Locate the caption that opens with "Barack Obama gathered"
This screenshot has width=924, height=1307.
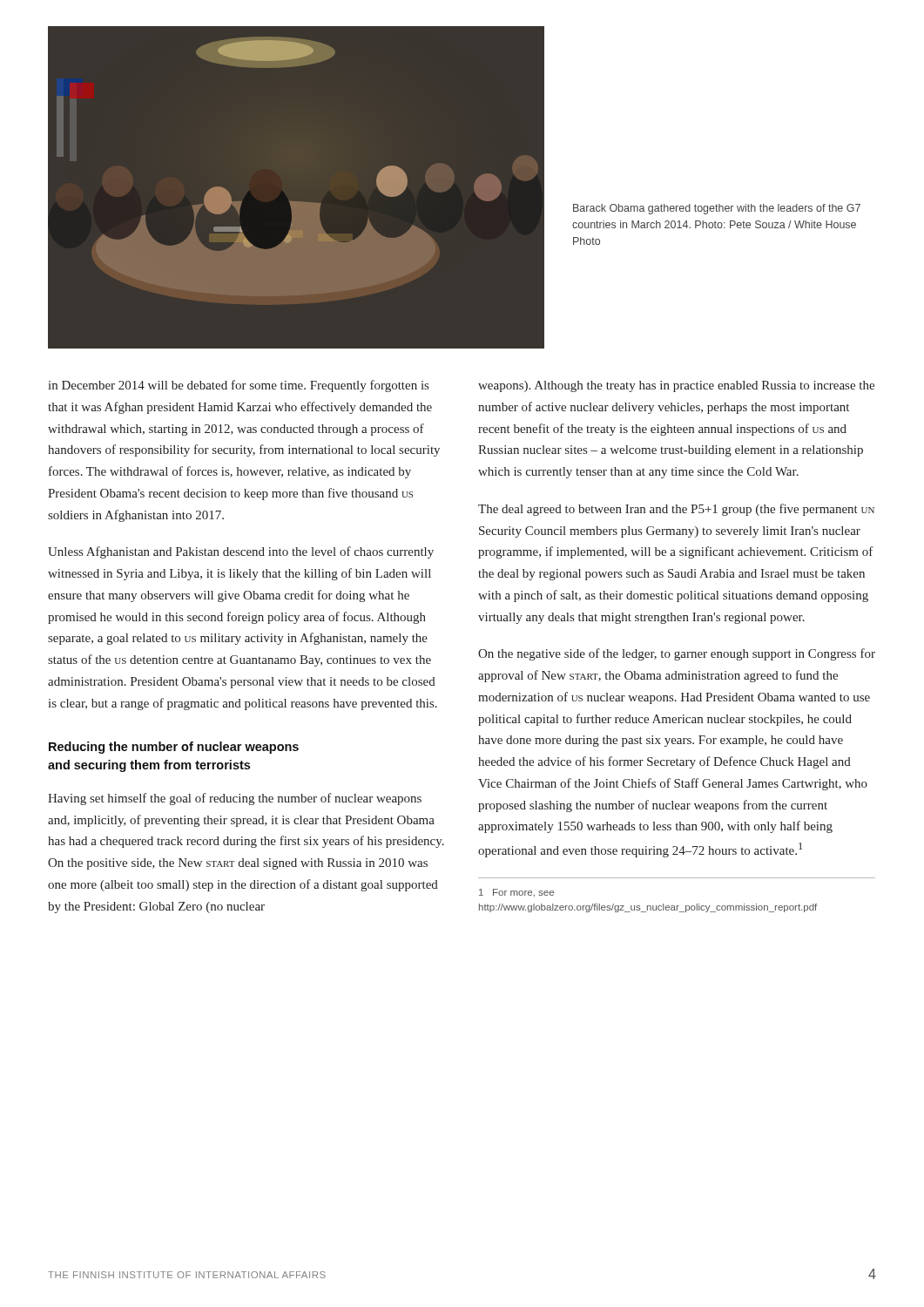pyautogui.click(x=716, y=225)
